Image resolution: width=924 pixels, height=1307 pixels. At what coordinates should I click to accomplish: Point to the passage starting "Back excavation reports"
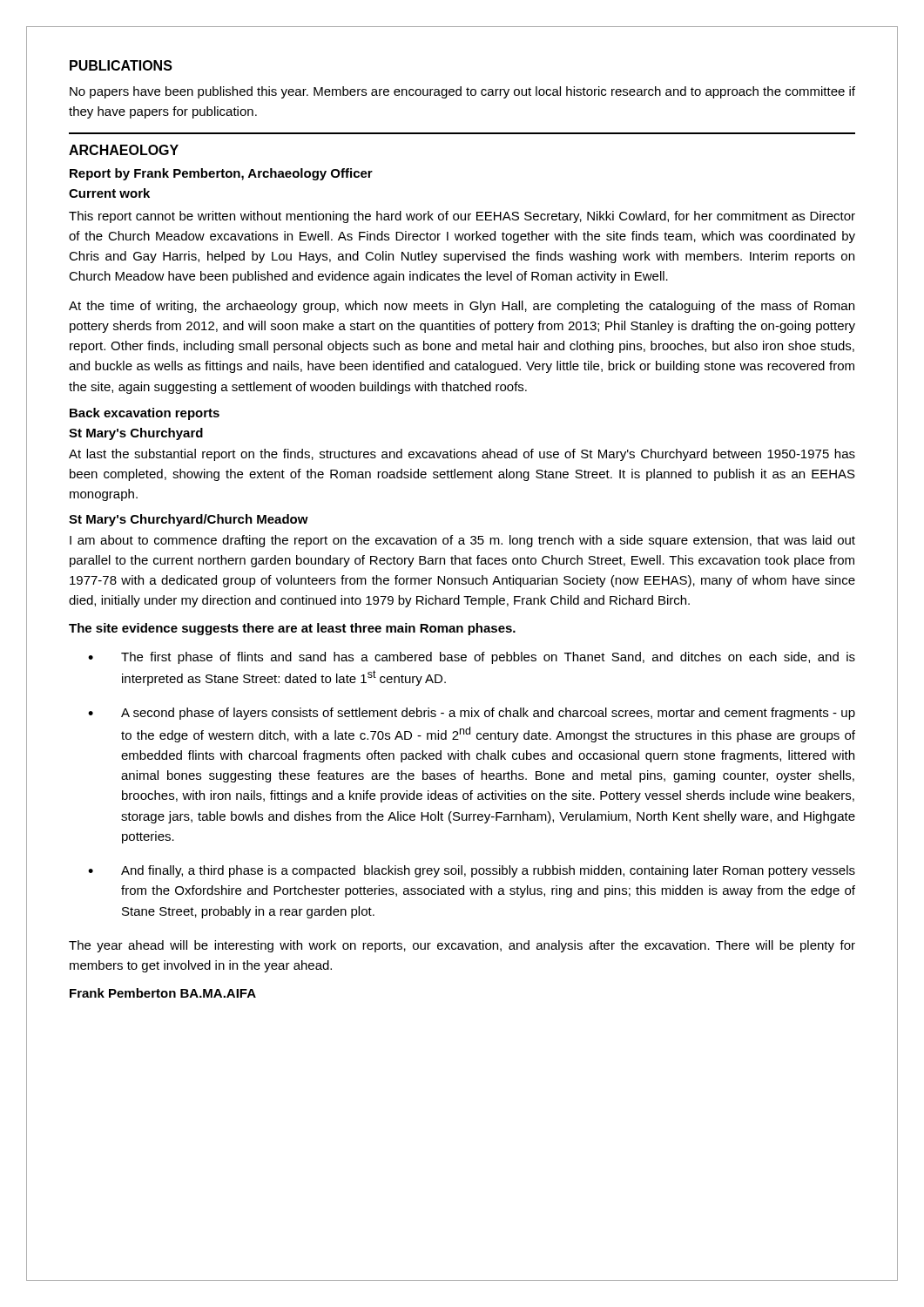(144, 412)
